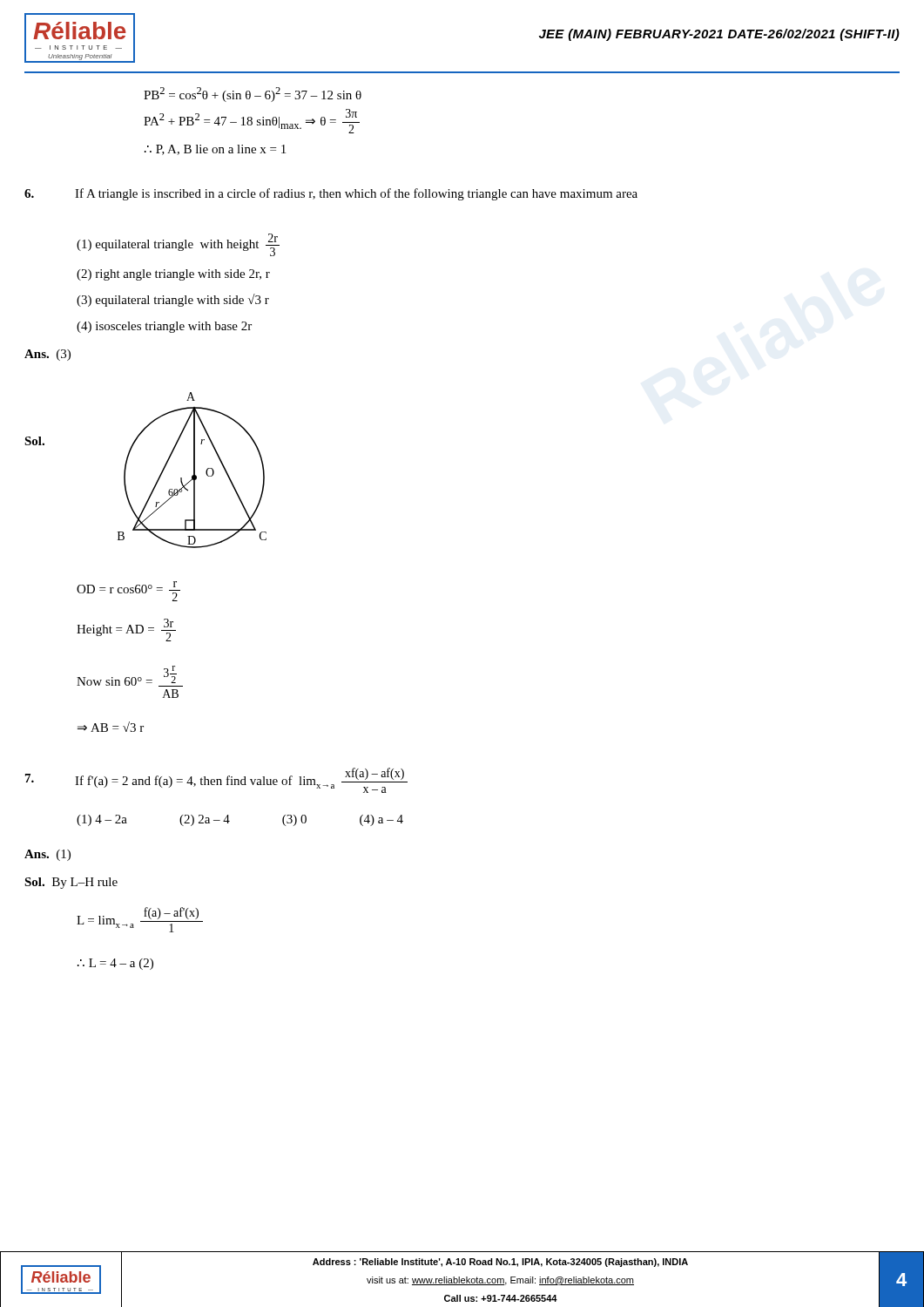
Task: Click where it says "(2) 2a – 4"
Action: (x=205, y=819)
